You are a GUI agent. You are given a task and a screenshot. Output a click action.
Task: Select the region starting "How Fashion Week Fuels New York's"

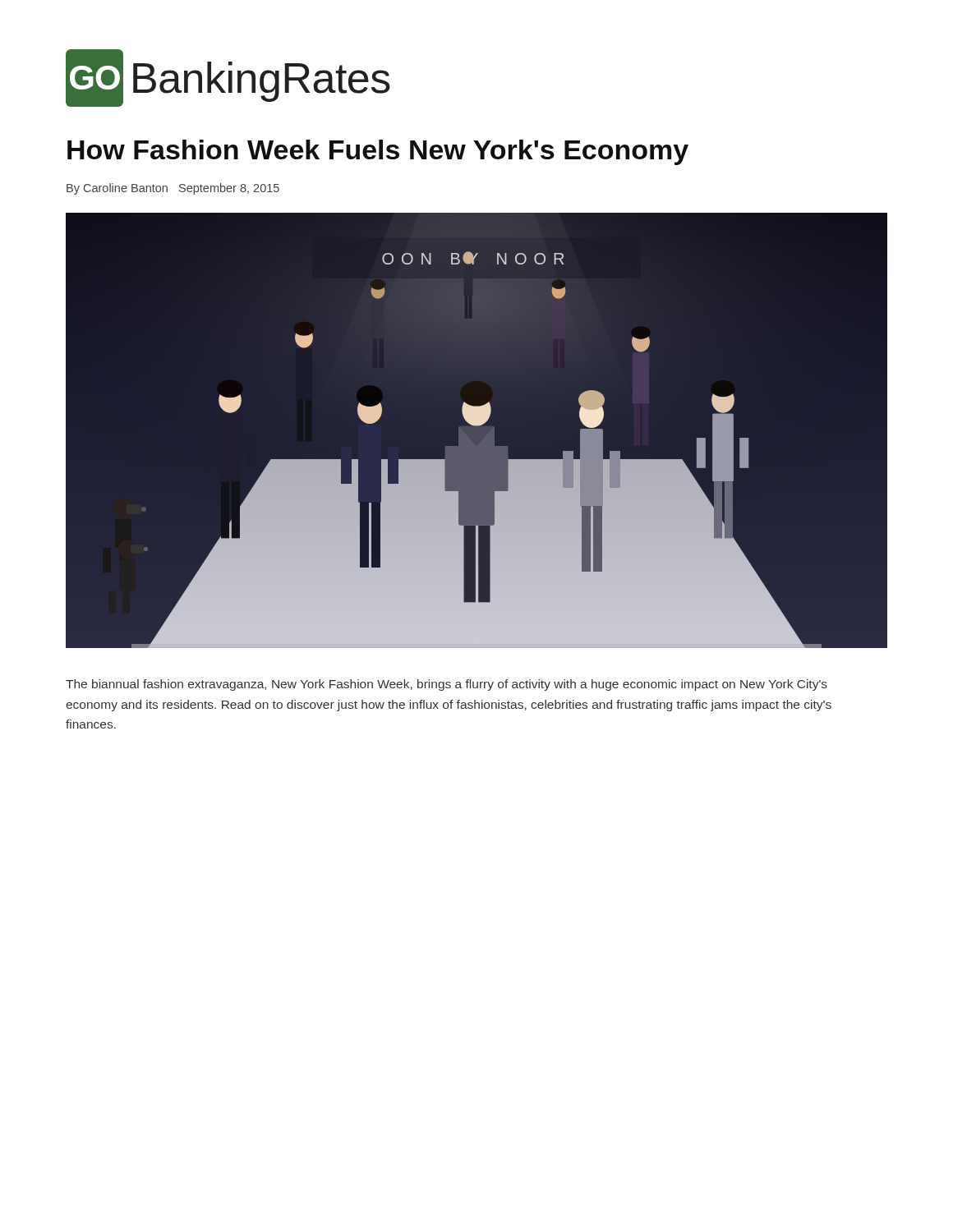(x=476, y=150)
